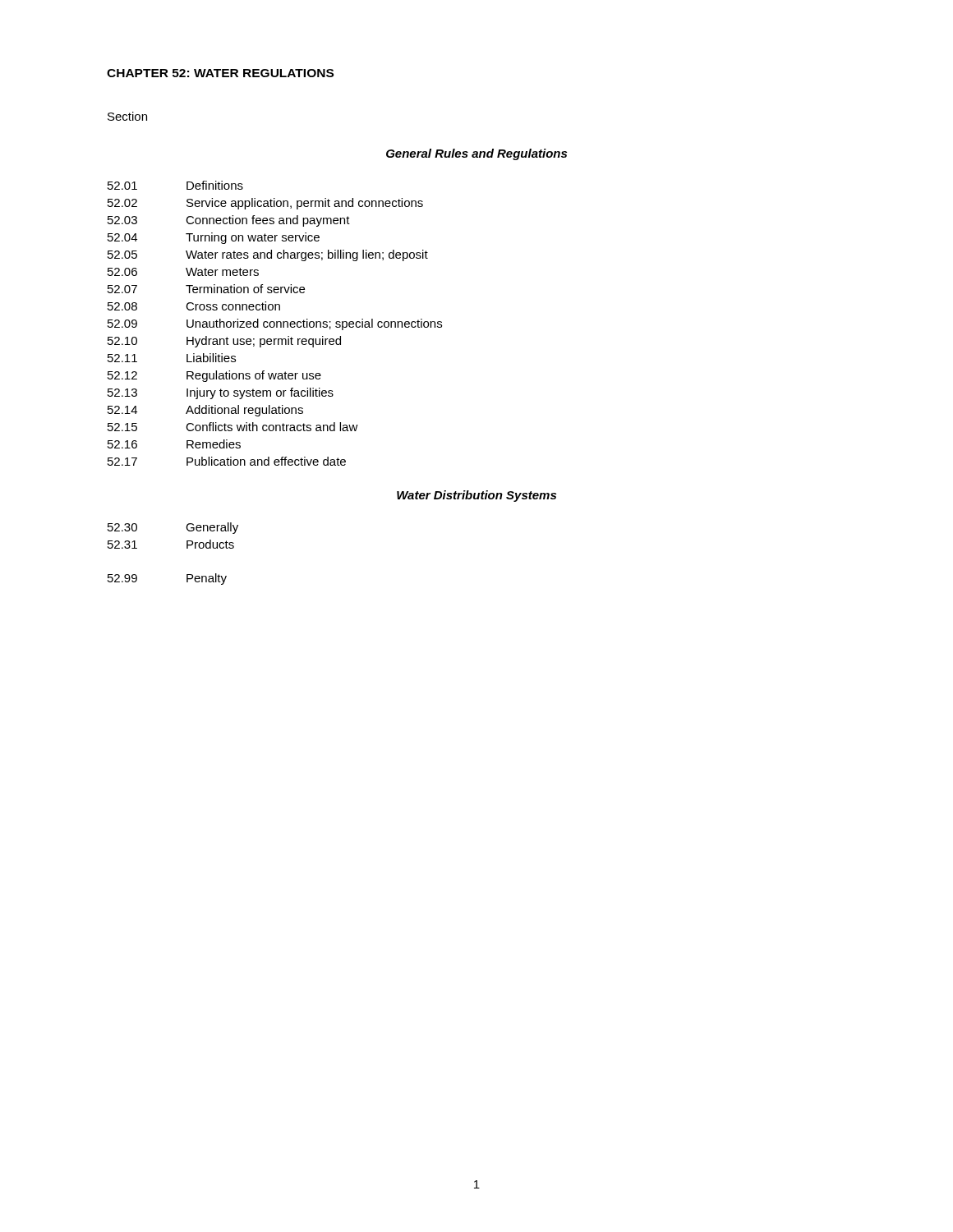Viewport: 953px width, 1232px height.
Task: Select the block starting "52.07Termination of service"
Action: 206,289
